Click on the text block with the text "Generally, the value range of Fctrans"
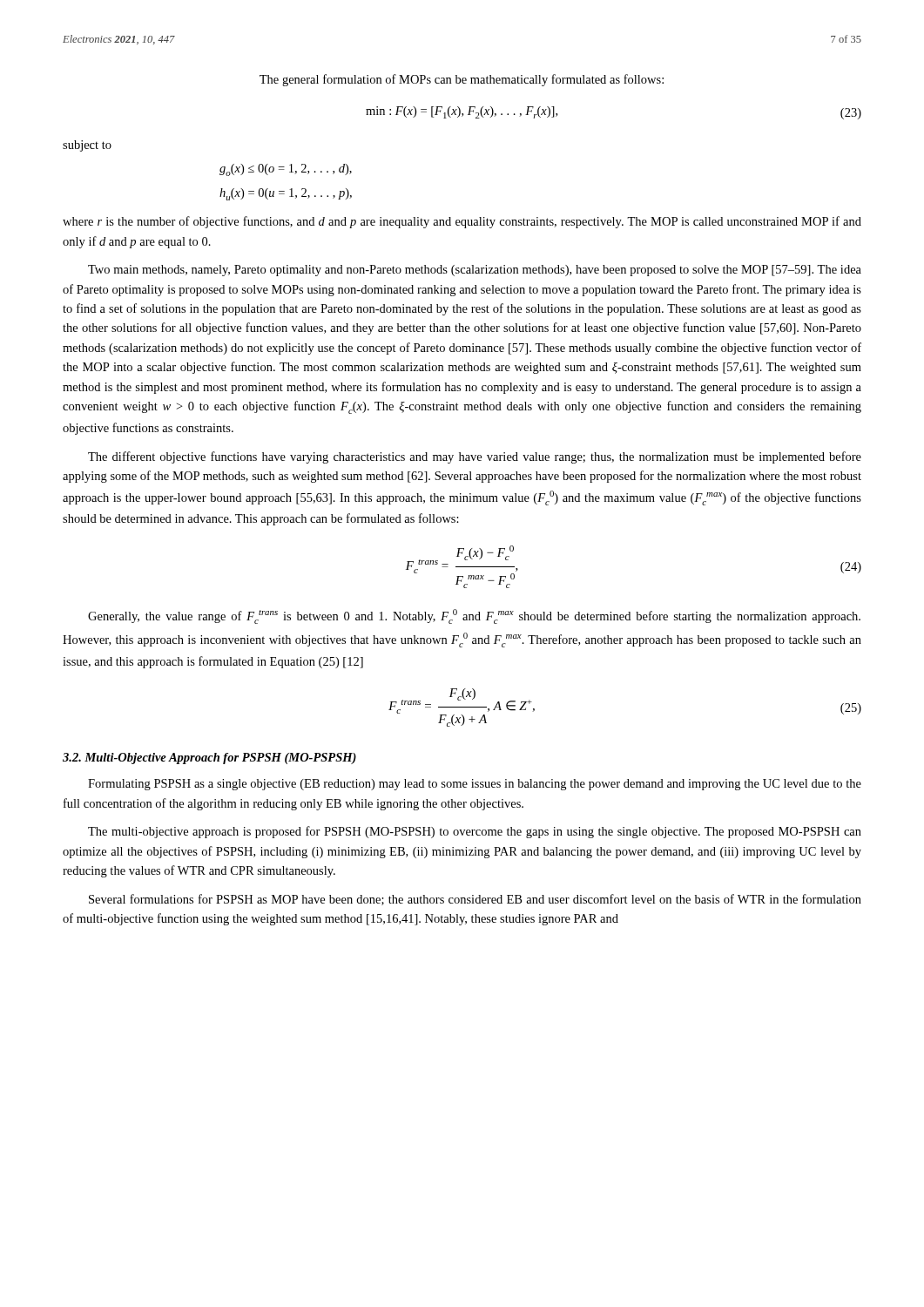 click(x=462, y=637)
